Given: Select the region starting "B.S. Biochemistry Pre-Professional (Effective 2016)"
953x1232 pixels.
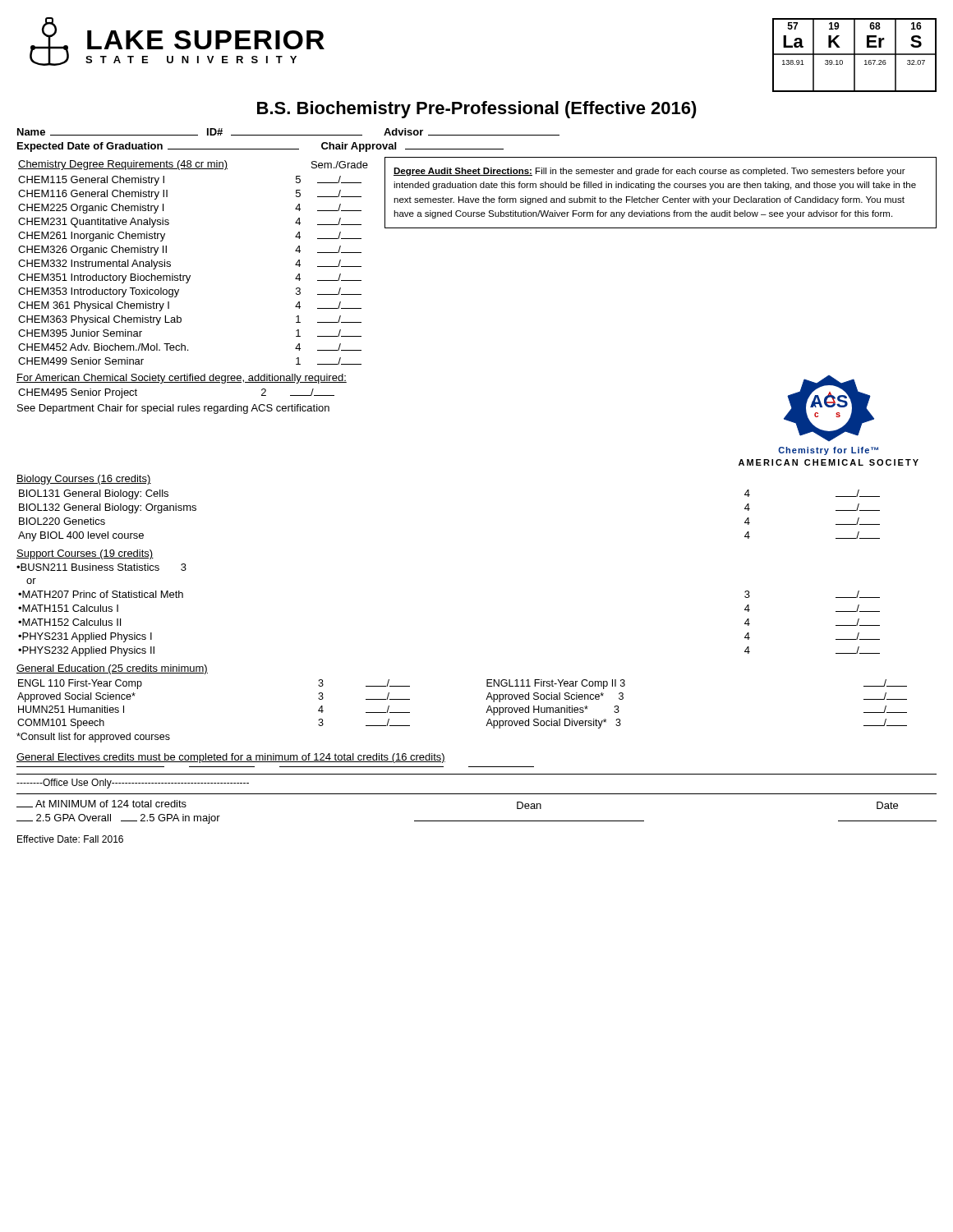Looking at the screenshot, I should coord(476,108).
